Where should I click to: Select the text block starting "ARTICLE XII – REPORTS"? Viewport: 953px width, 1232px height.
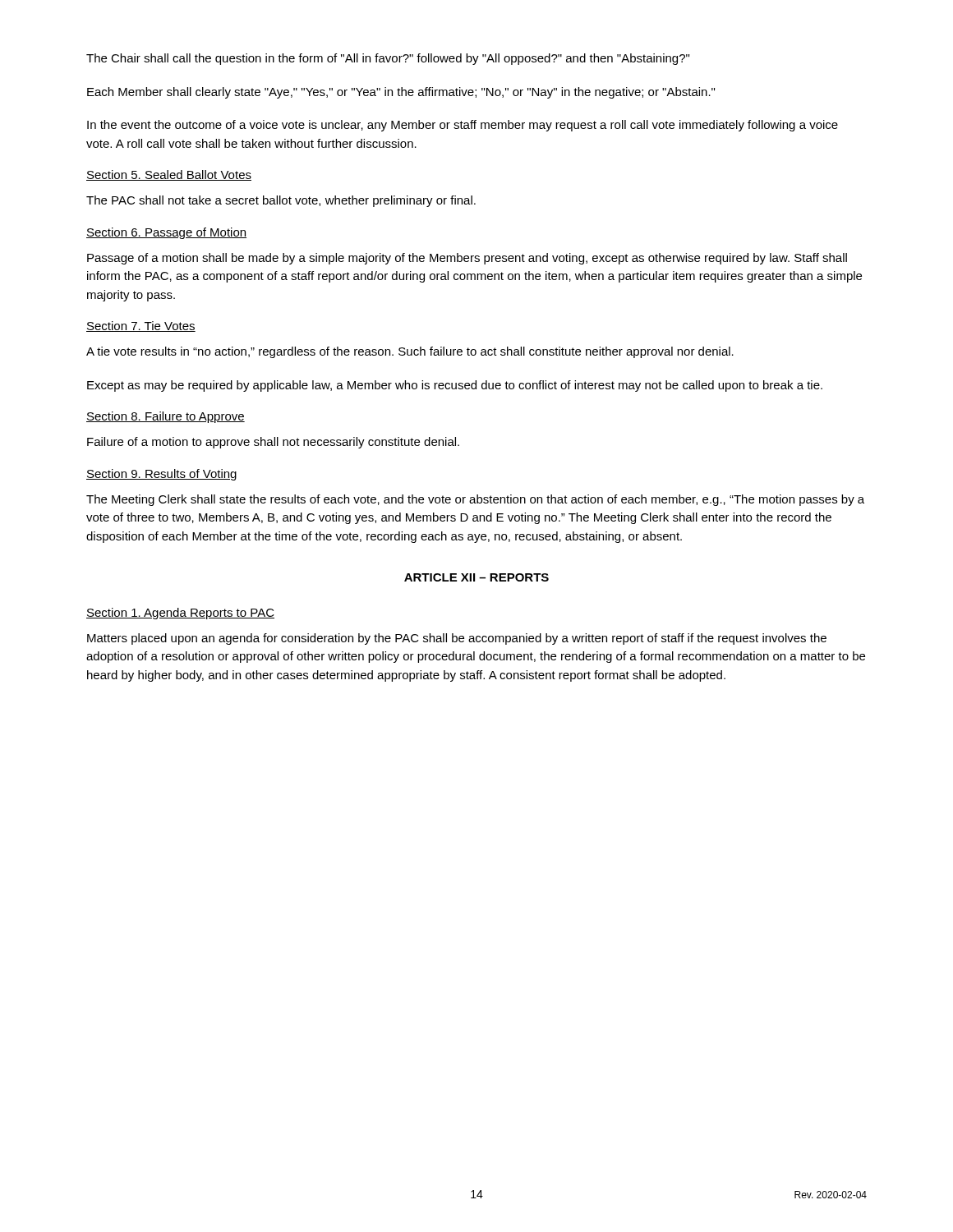[x=476, y=577]
